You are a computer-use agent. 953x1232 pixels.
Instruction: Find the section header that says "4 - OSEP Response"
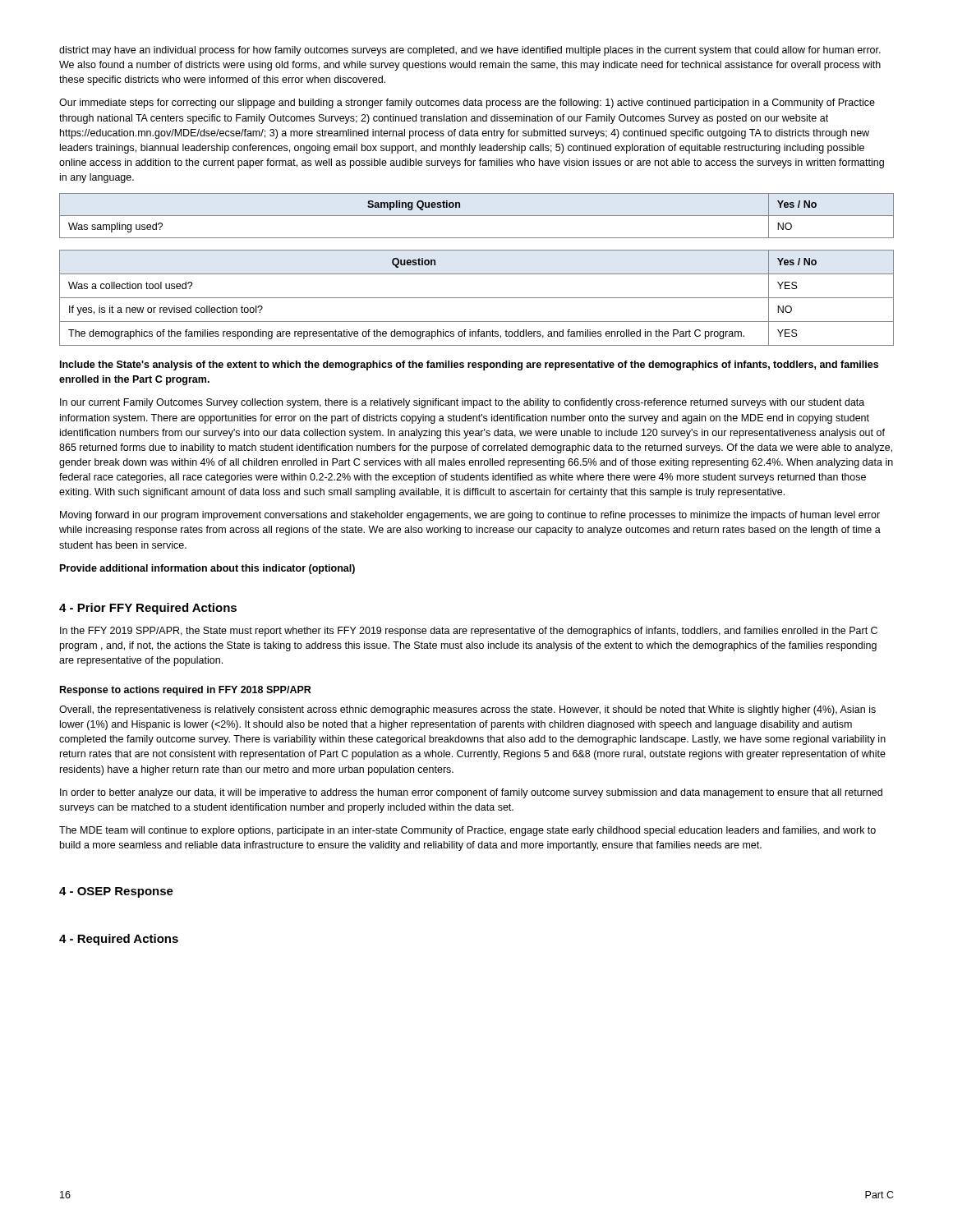tap(116, 892)
